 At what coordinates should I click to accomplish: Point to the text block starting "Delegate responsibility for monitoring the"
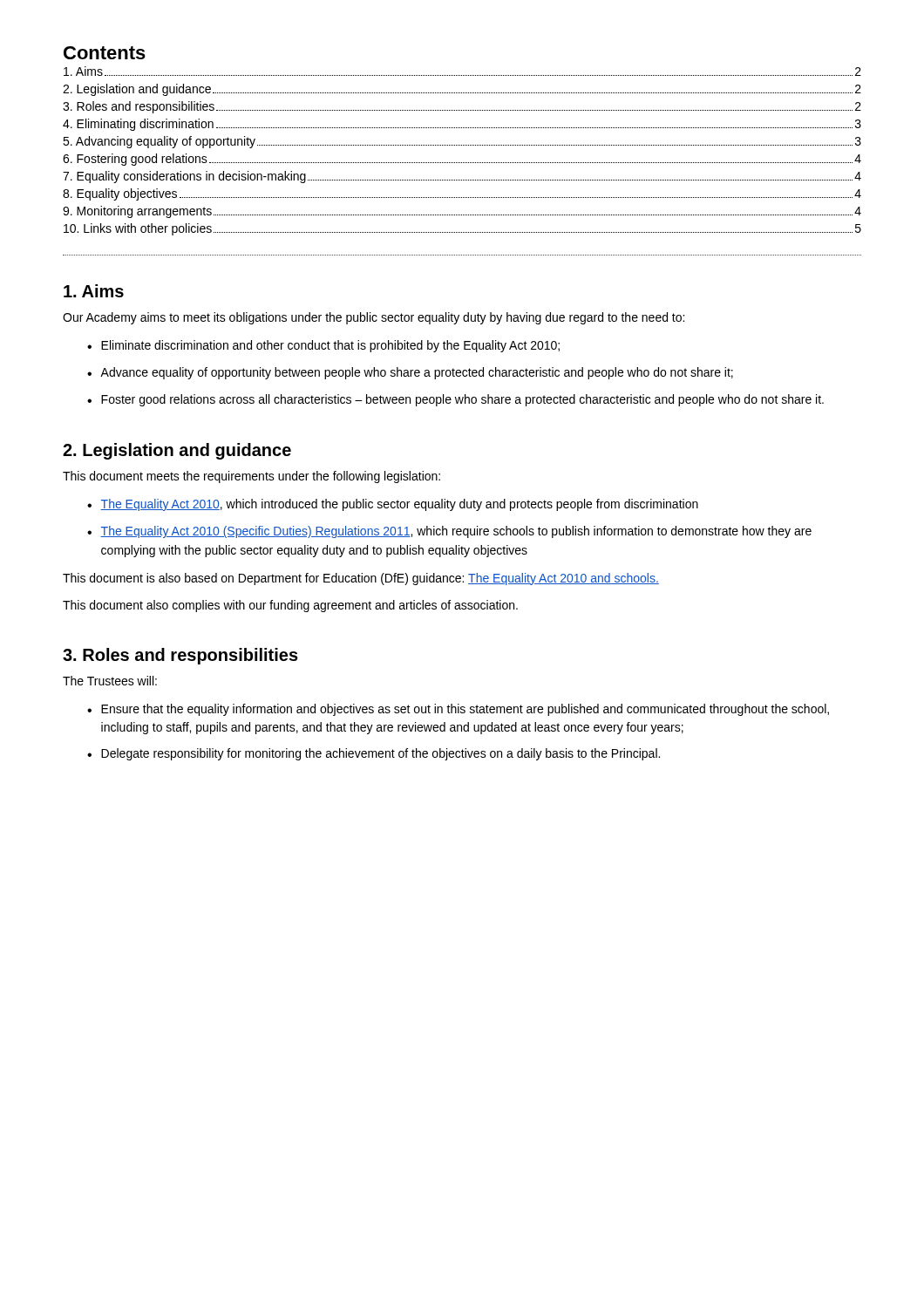(x=481, y=754)
